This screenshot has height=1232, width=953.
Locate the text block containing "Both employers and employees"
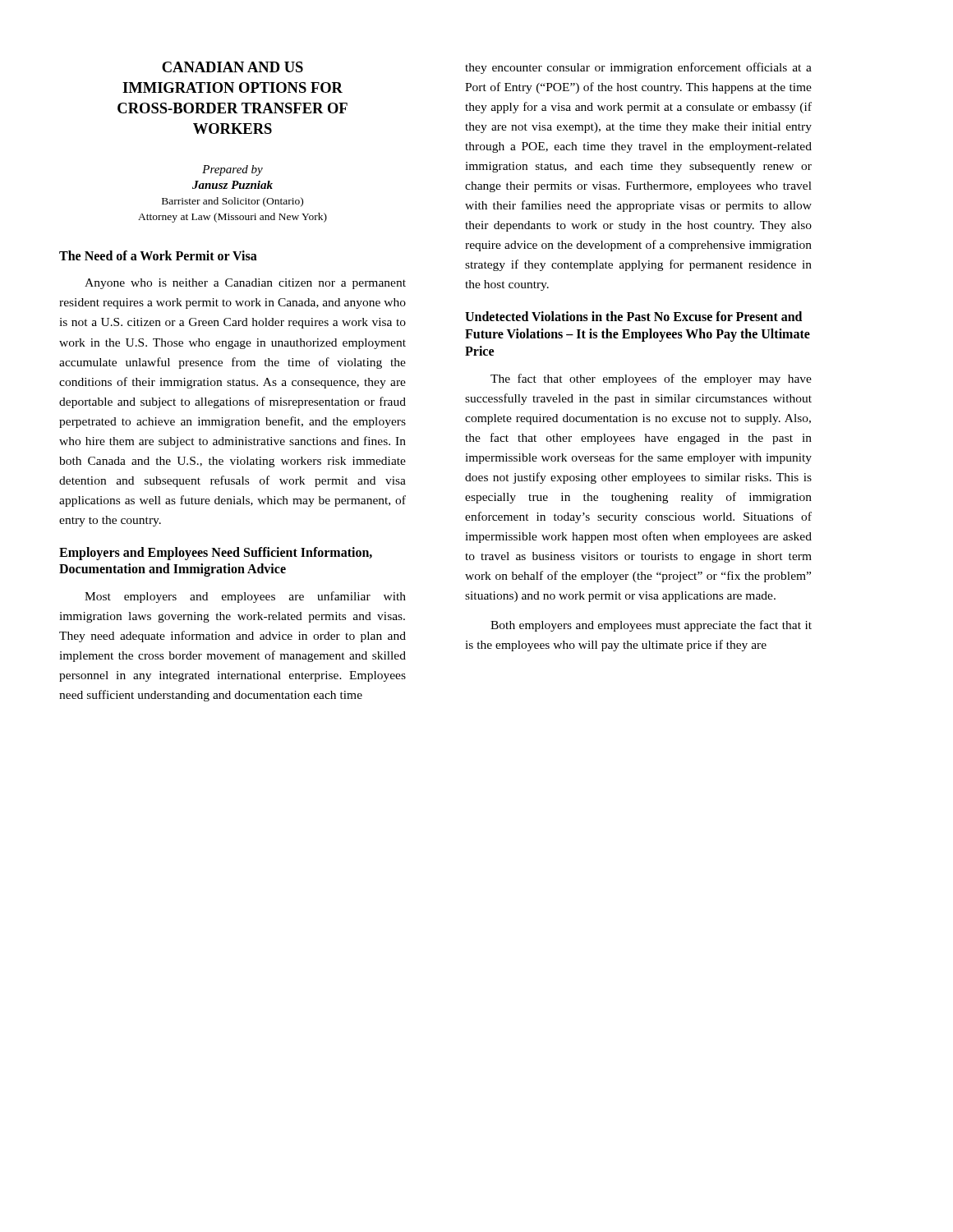(x=638, y=635)
